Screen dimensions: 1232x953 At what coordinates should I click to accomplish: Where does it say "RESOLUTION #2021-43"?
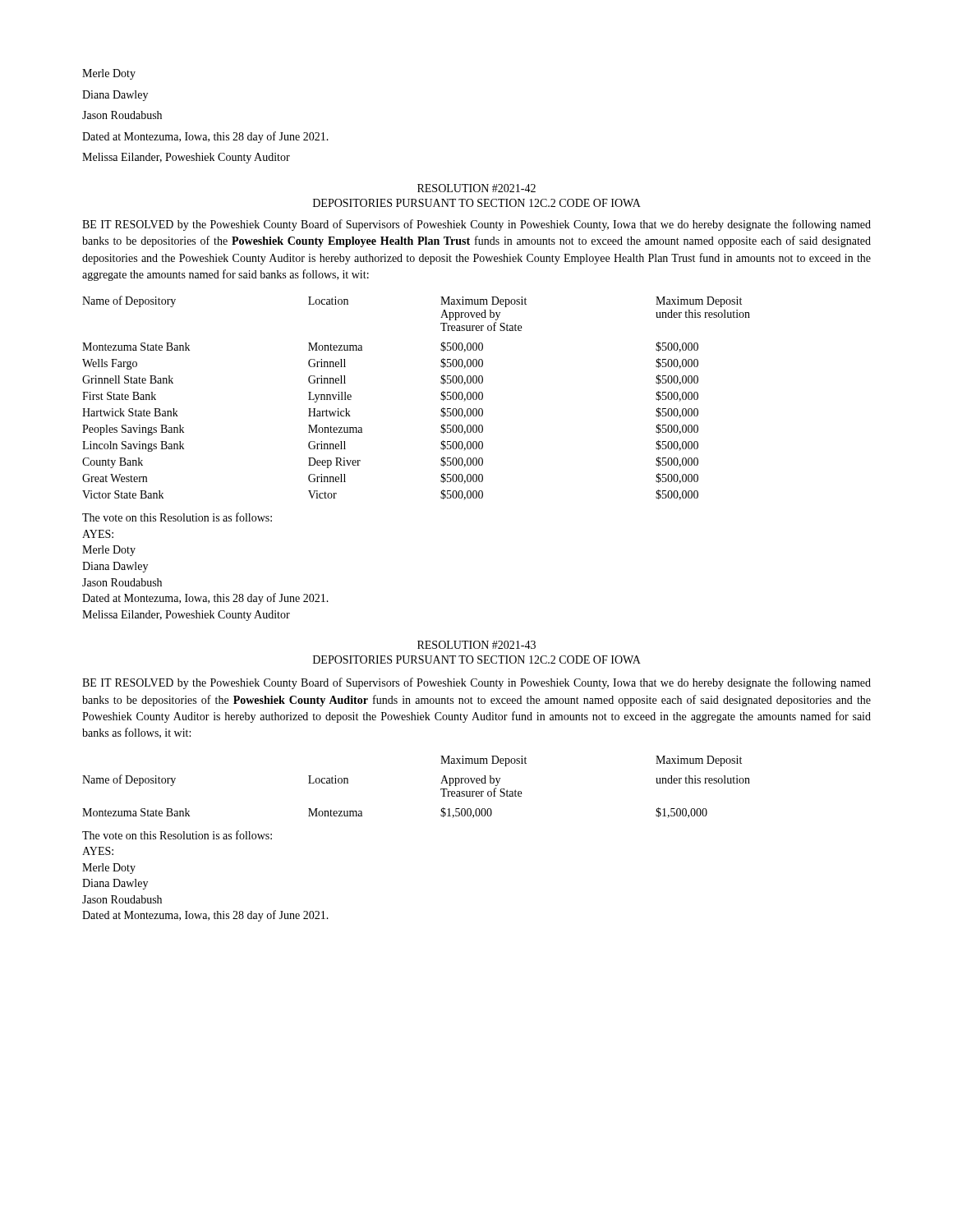476,645
